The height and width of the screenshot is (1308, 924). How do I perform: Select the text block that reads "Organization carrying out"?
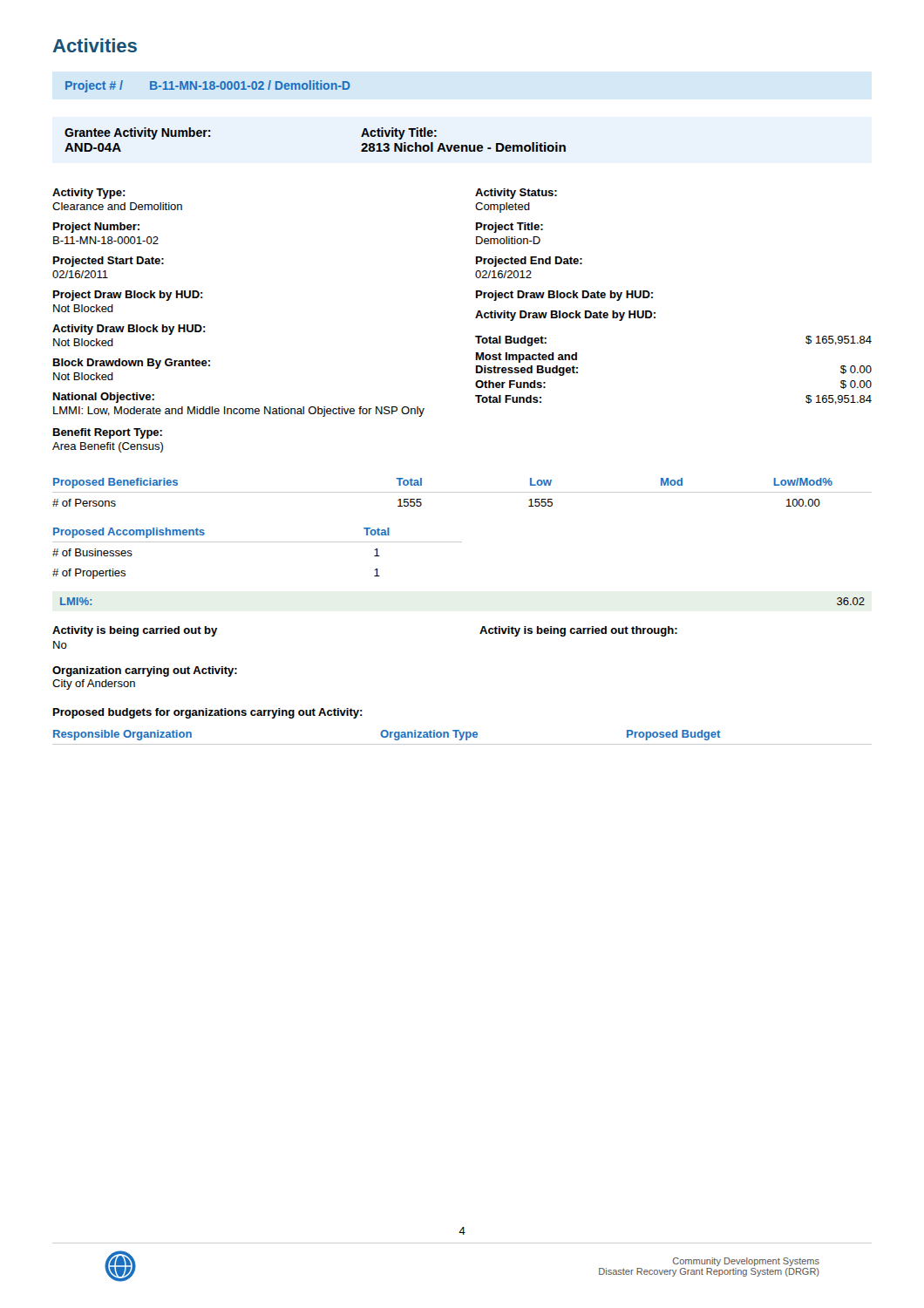(x=145, y=671)
